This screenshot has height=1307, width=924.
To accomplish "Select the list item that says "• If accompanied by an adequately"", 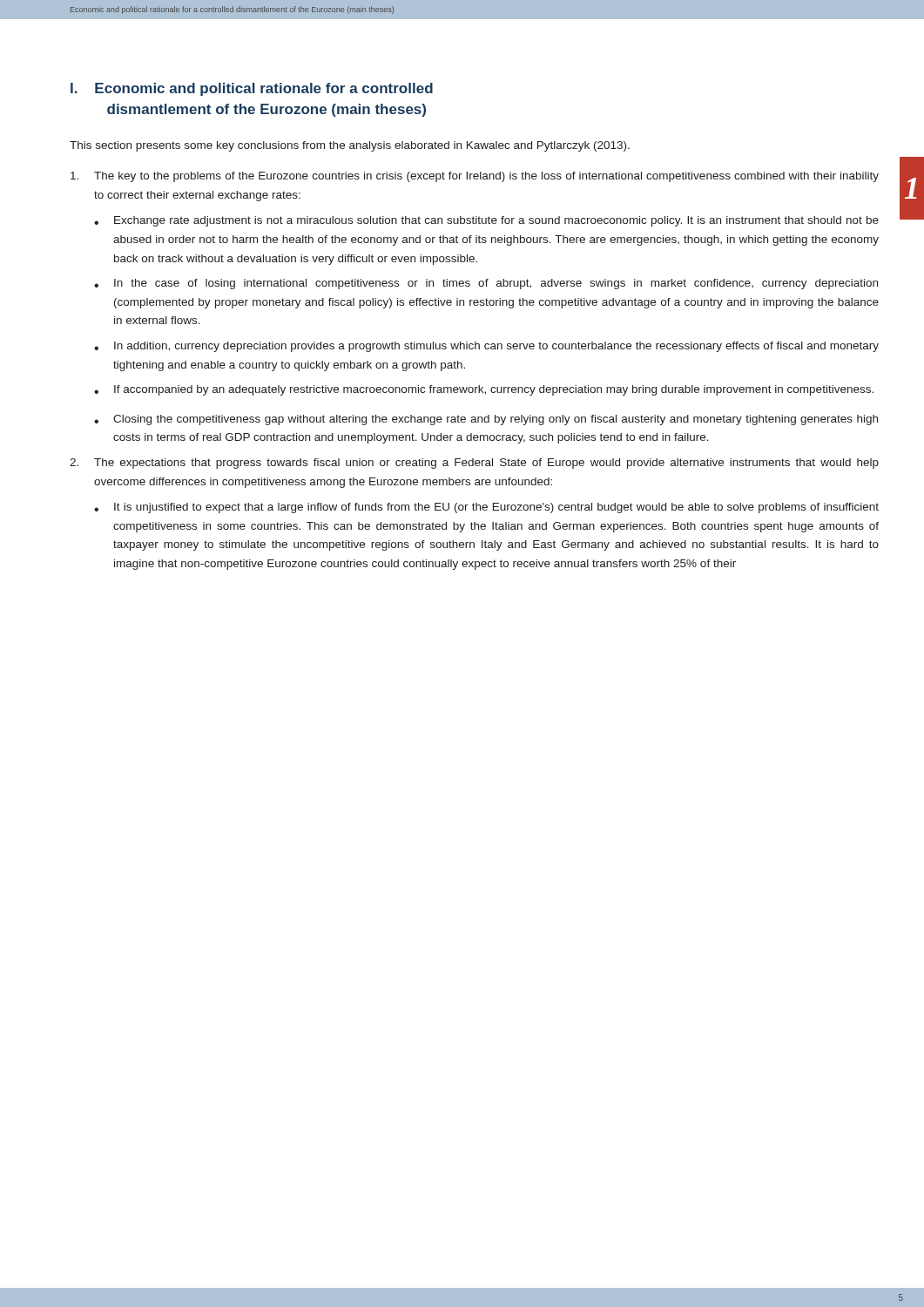I will point(486,392).
